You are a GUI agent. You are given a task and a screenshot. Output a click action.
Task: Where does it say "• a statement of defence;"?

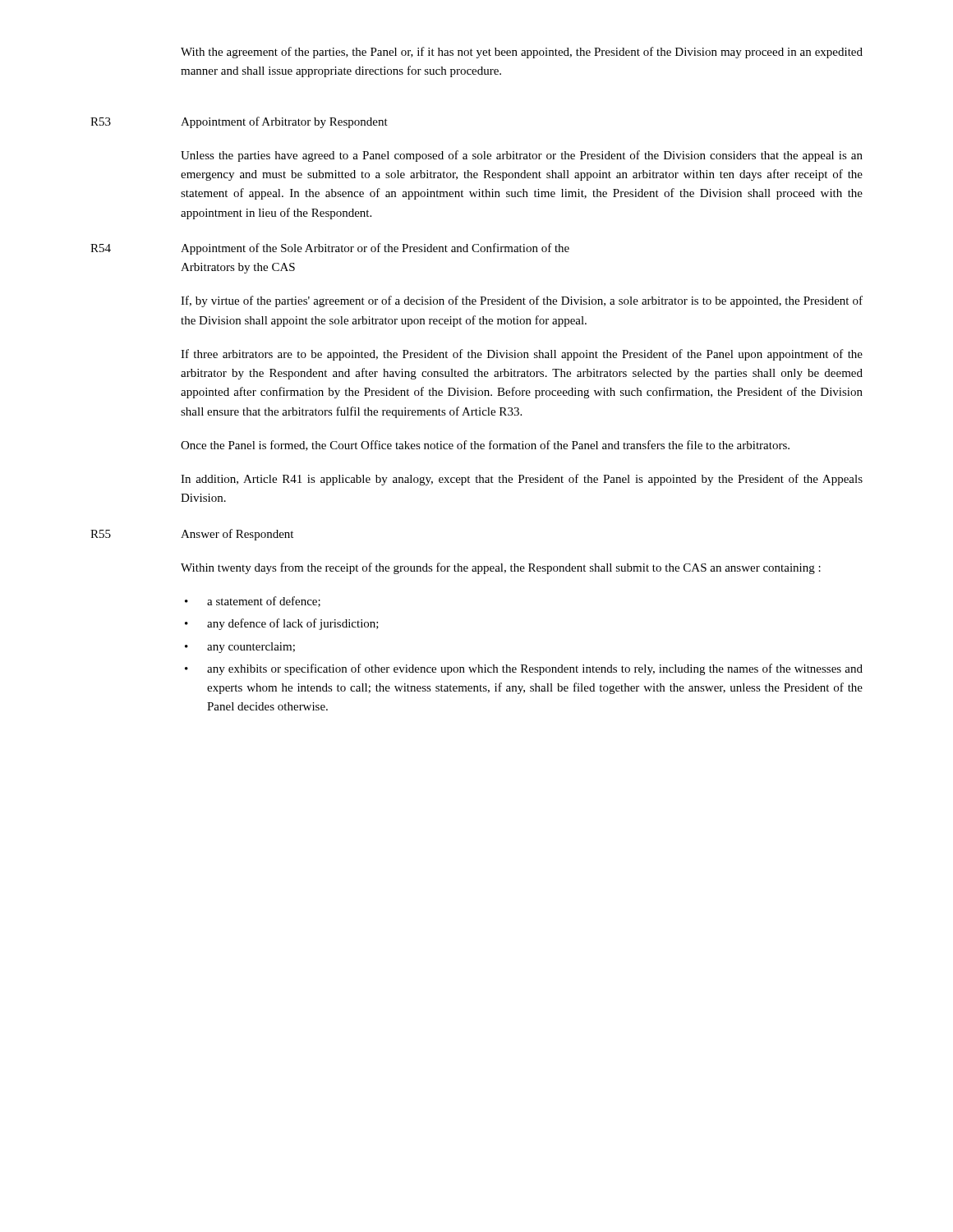coord(253,602)
